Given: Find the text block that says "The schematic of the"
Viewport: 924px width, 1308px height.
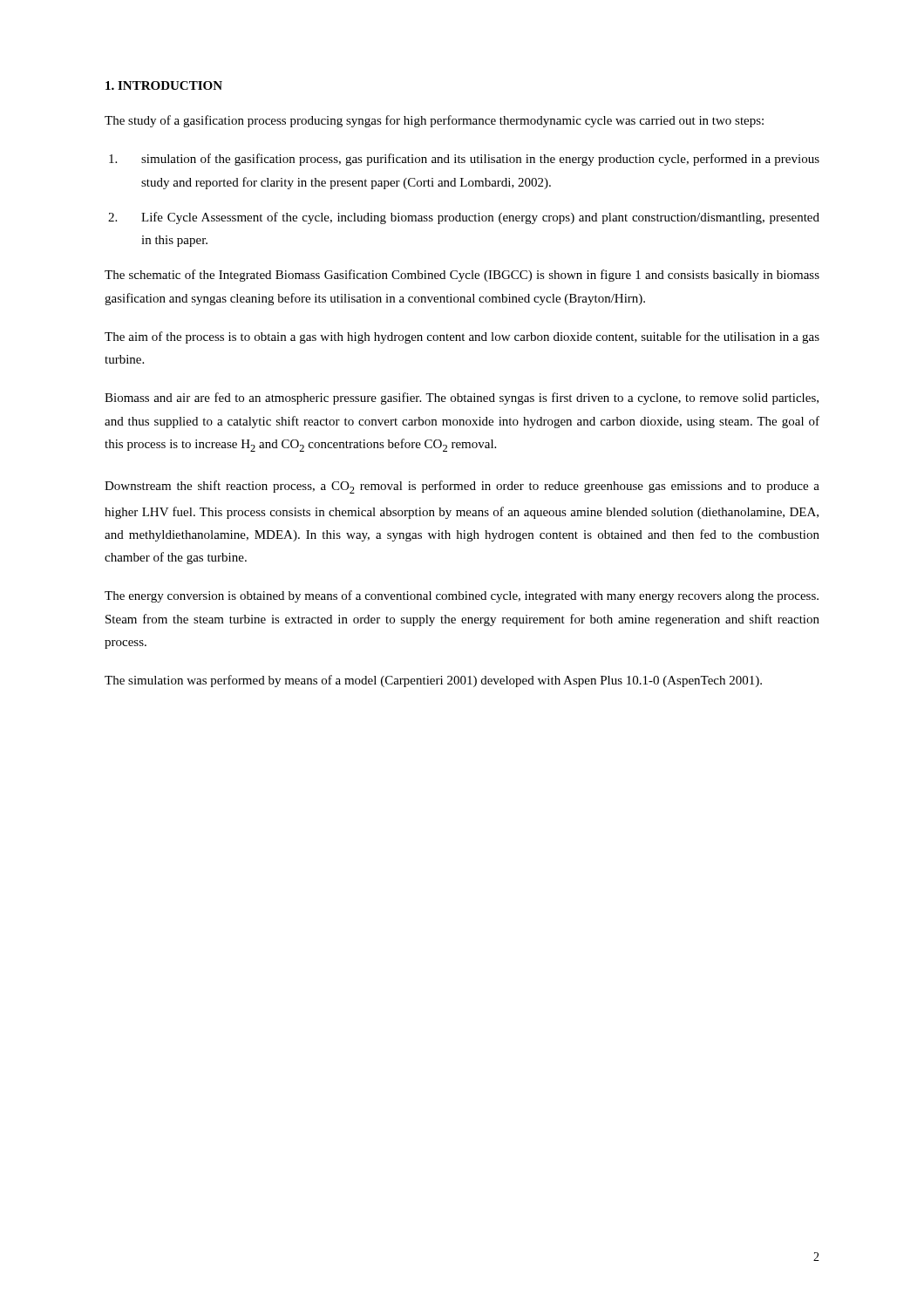Looking at the screenshot, I should coord(462,286).
